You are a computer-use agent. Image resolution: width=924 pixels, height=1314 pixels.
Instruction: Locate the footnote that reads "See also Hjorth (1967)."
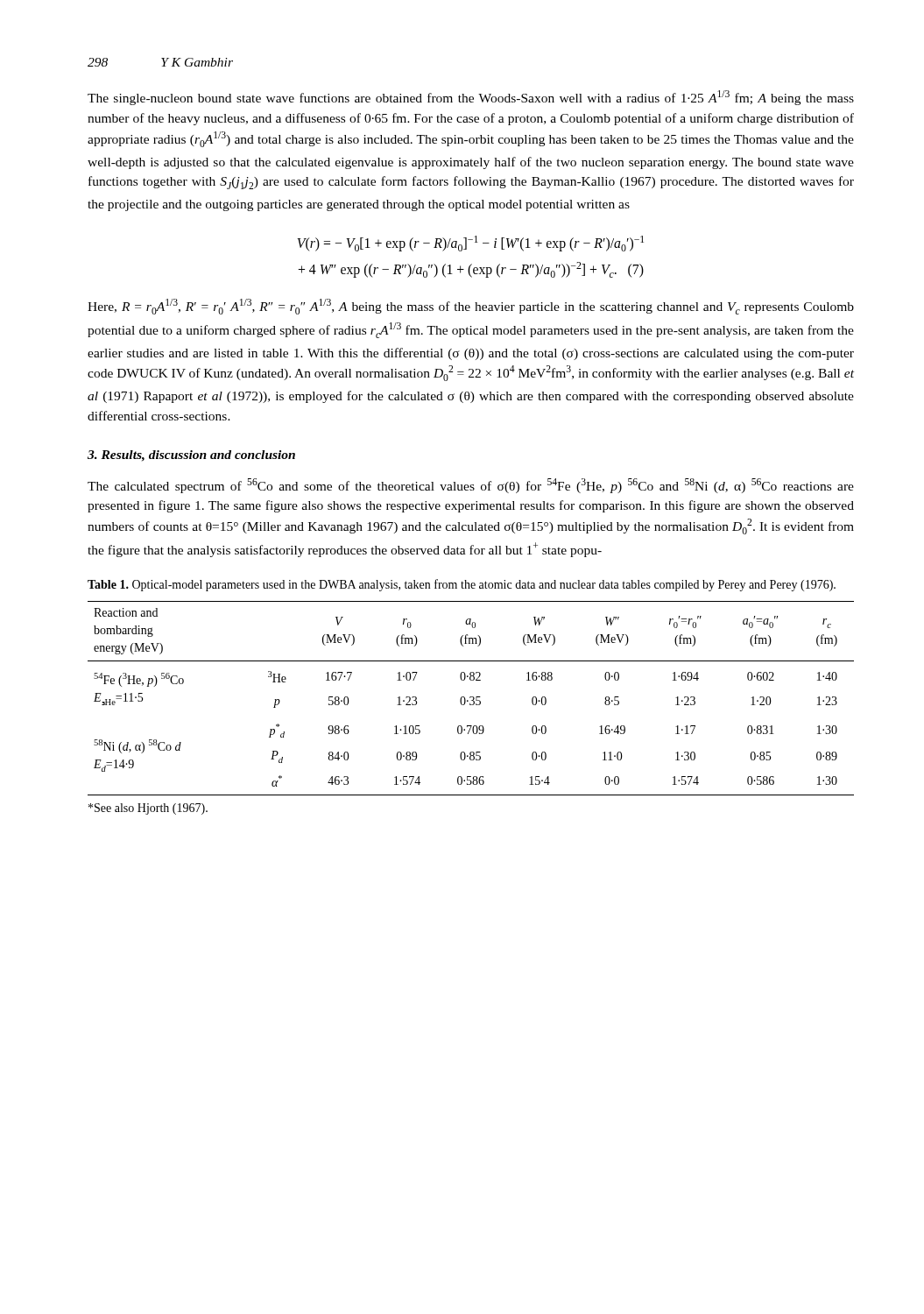tap(148, 808)
